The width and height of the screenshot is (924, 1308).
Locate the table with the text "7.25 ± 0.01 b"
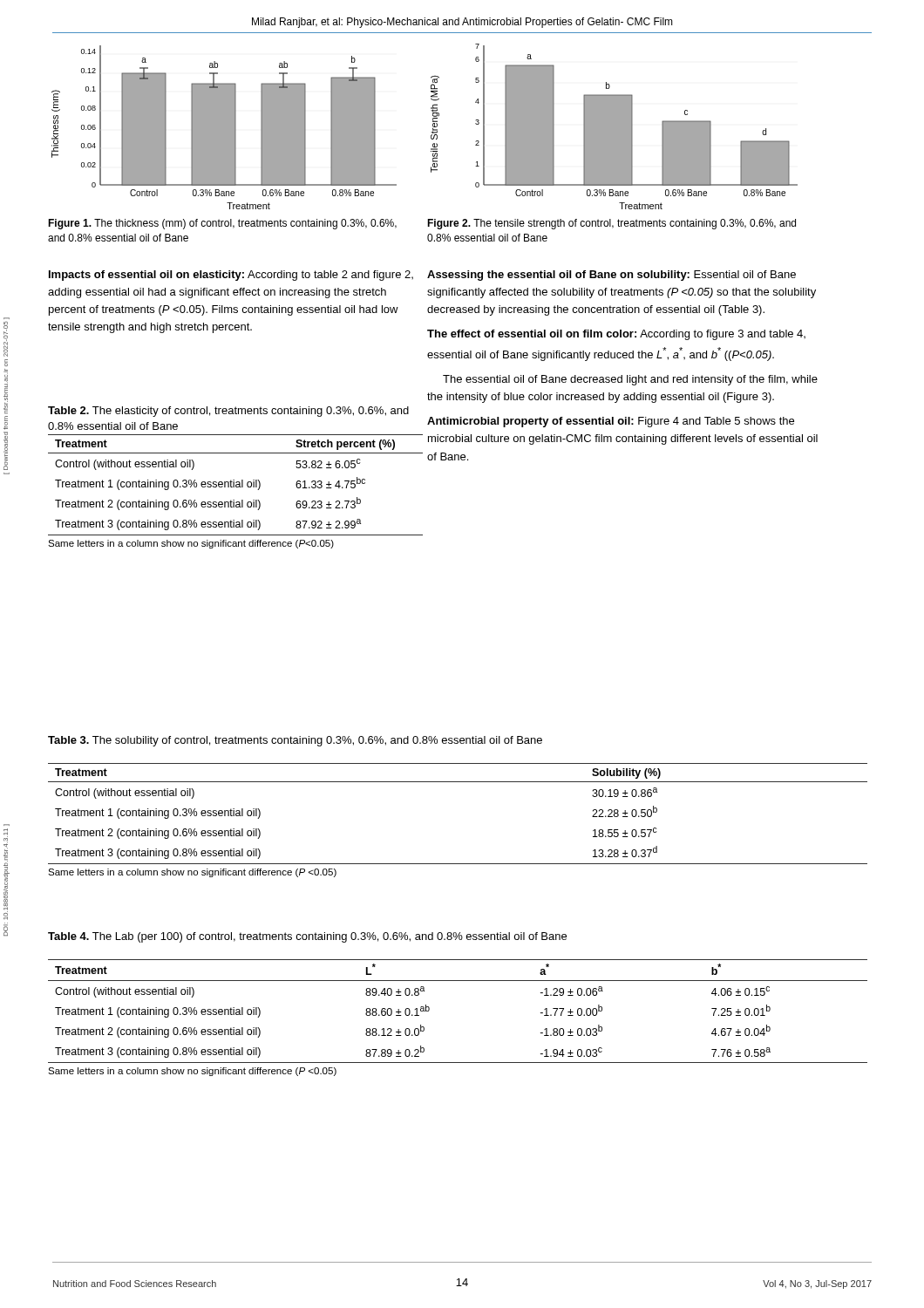coord(458,1017)
